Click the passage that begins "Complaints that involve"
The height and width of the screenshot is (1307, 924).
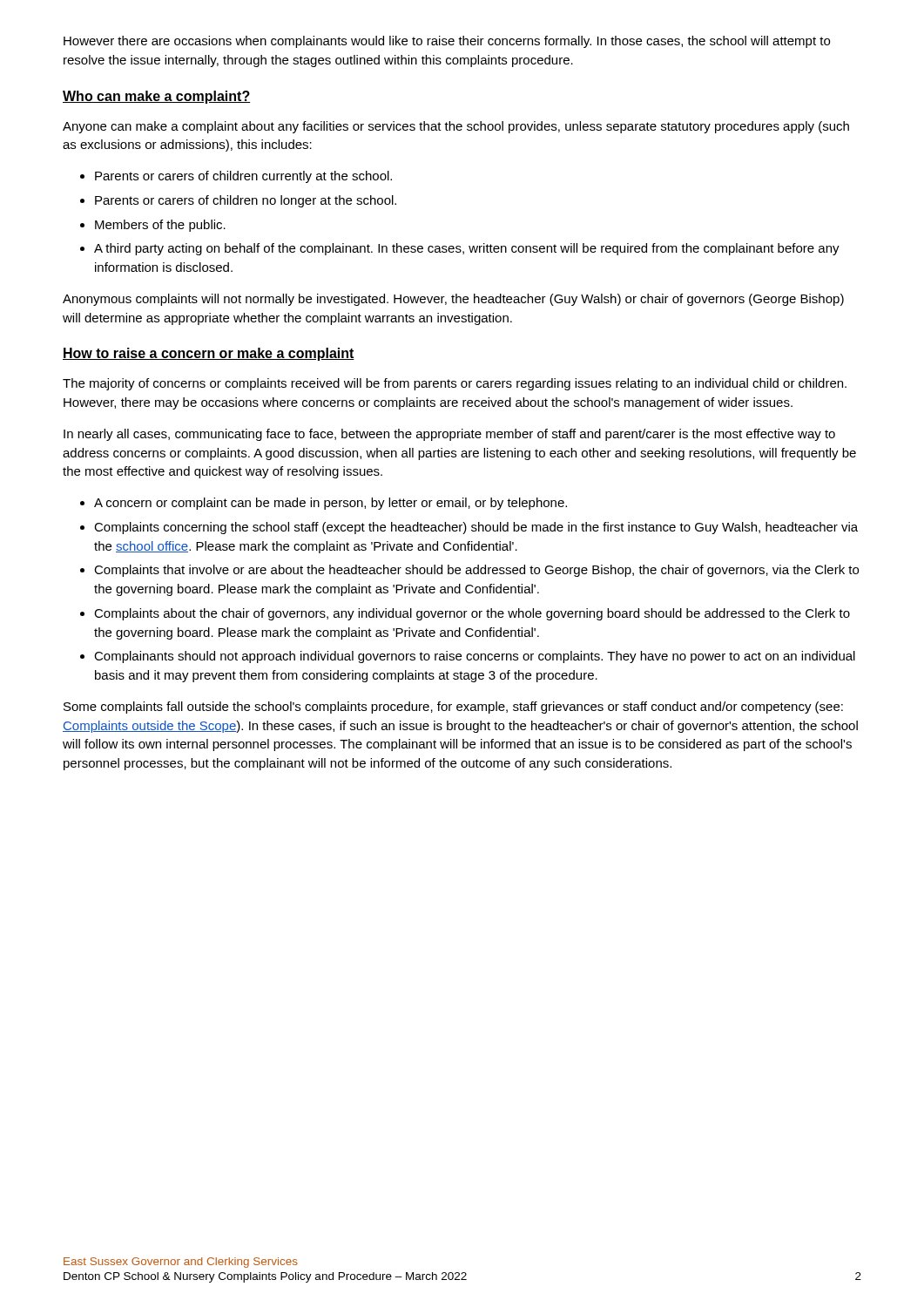[477, 579]
